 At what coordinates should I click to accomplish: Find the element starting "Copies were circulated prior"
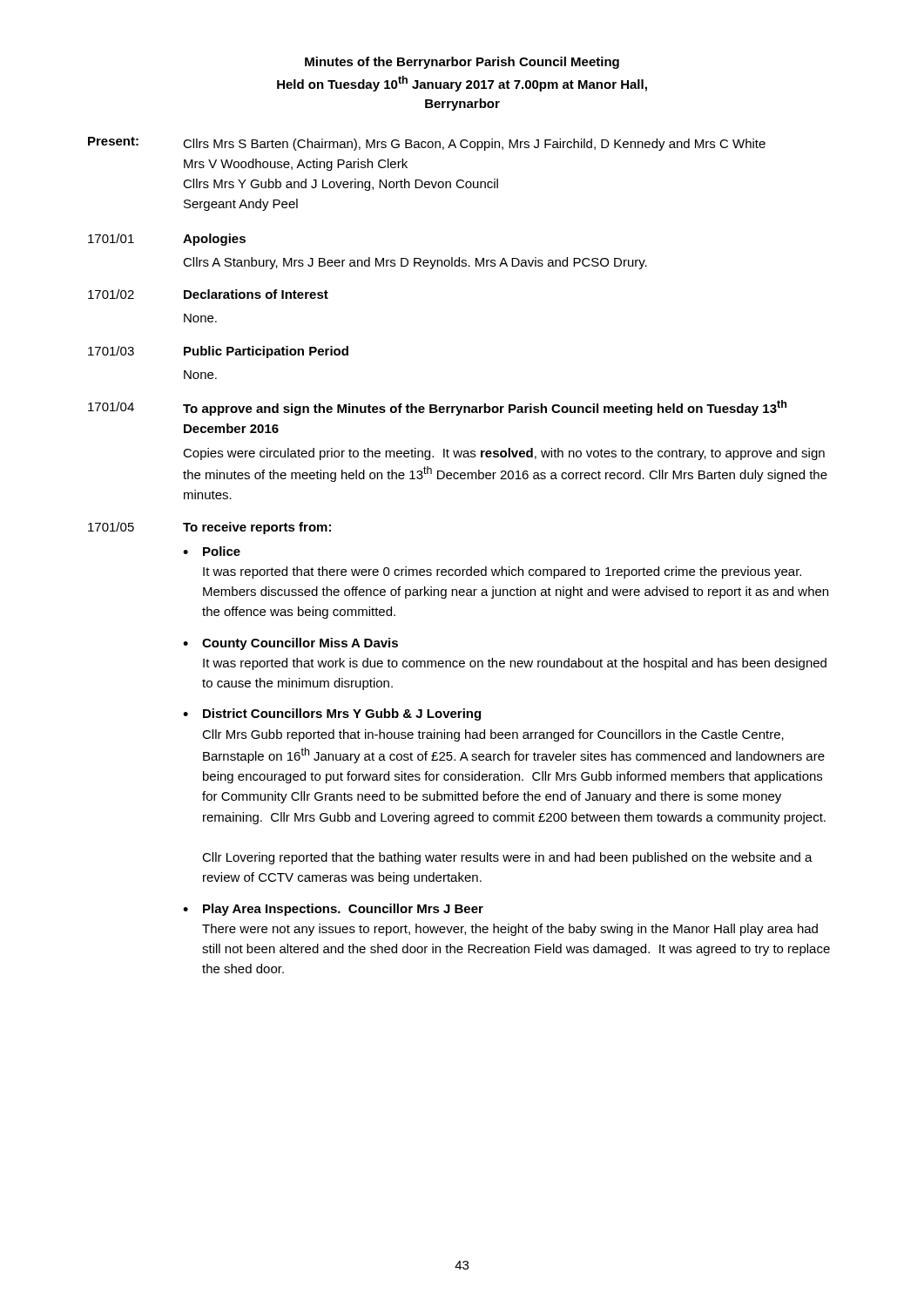tap(505, 473)
